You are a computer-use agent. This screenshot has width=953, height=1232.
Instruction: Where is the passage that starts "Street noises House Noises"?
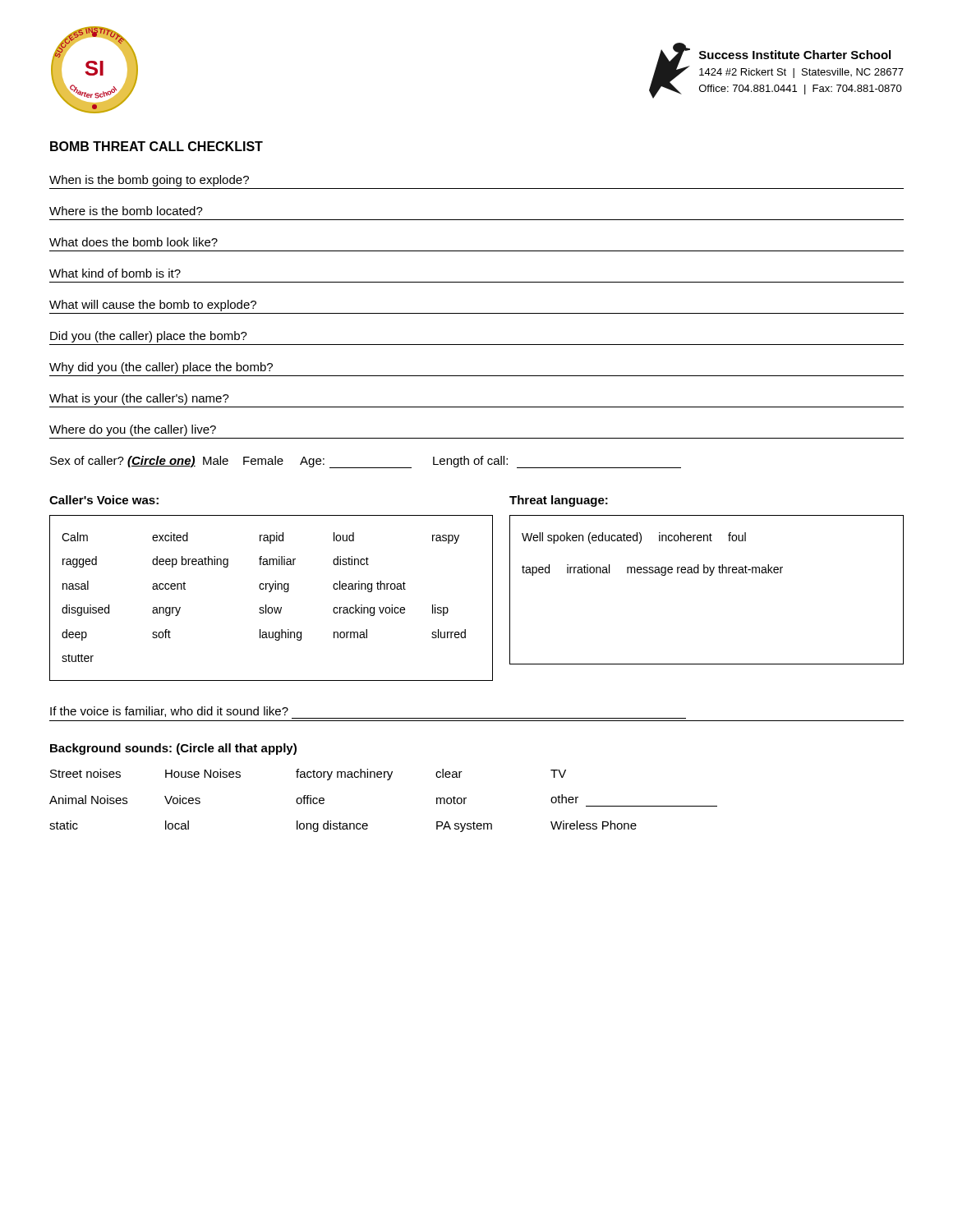(308, 774)
